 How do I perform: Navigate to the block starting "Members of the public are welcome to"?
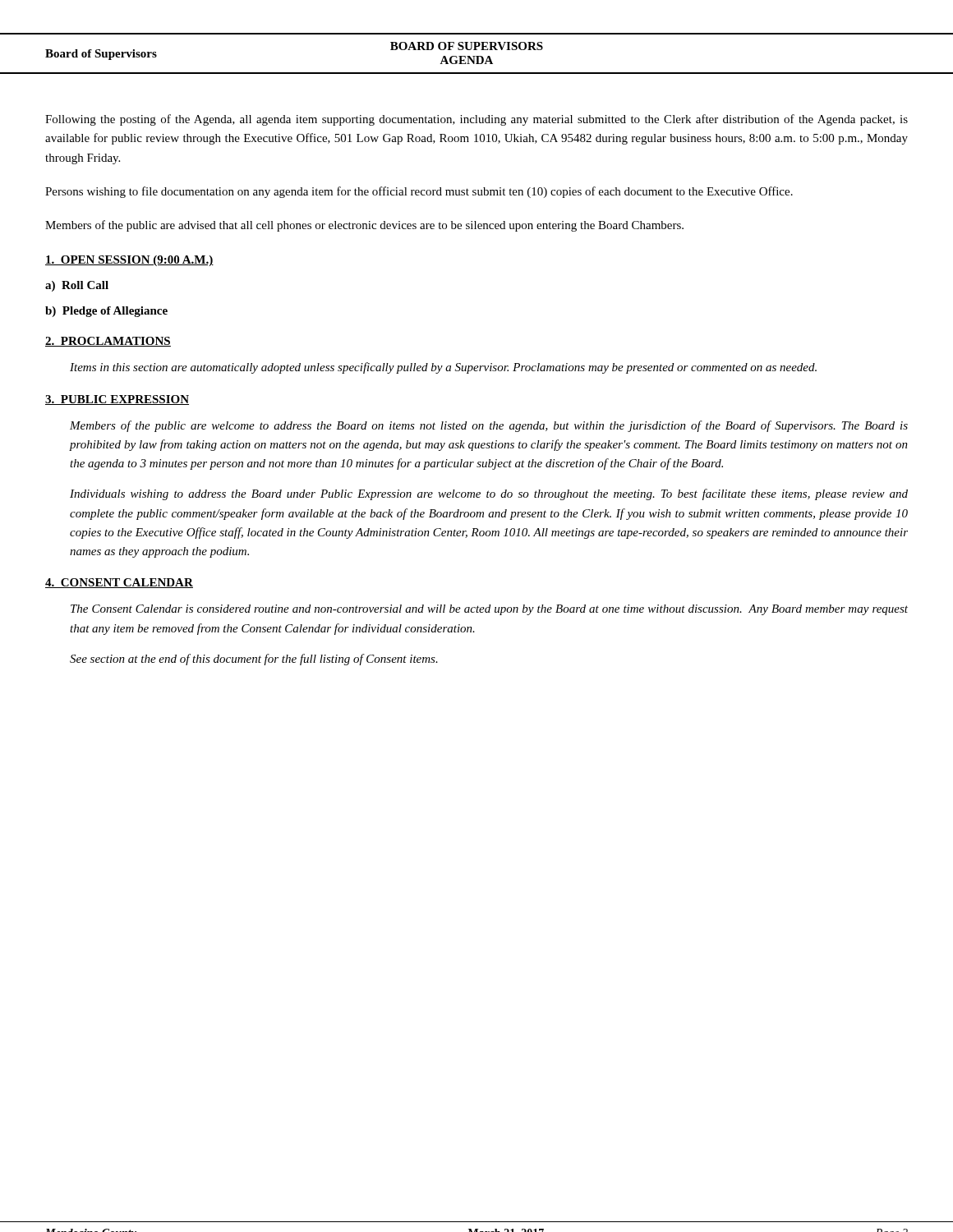489,444
